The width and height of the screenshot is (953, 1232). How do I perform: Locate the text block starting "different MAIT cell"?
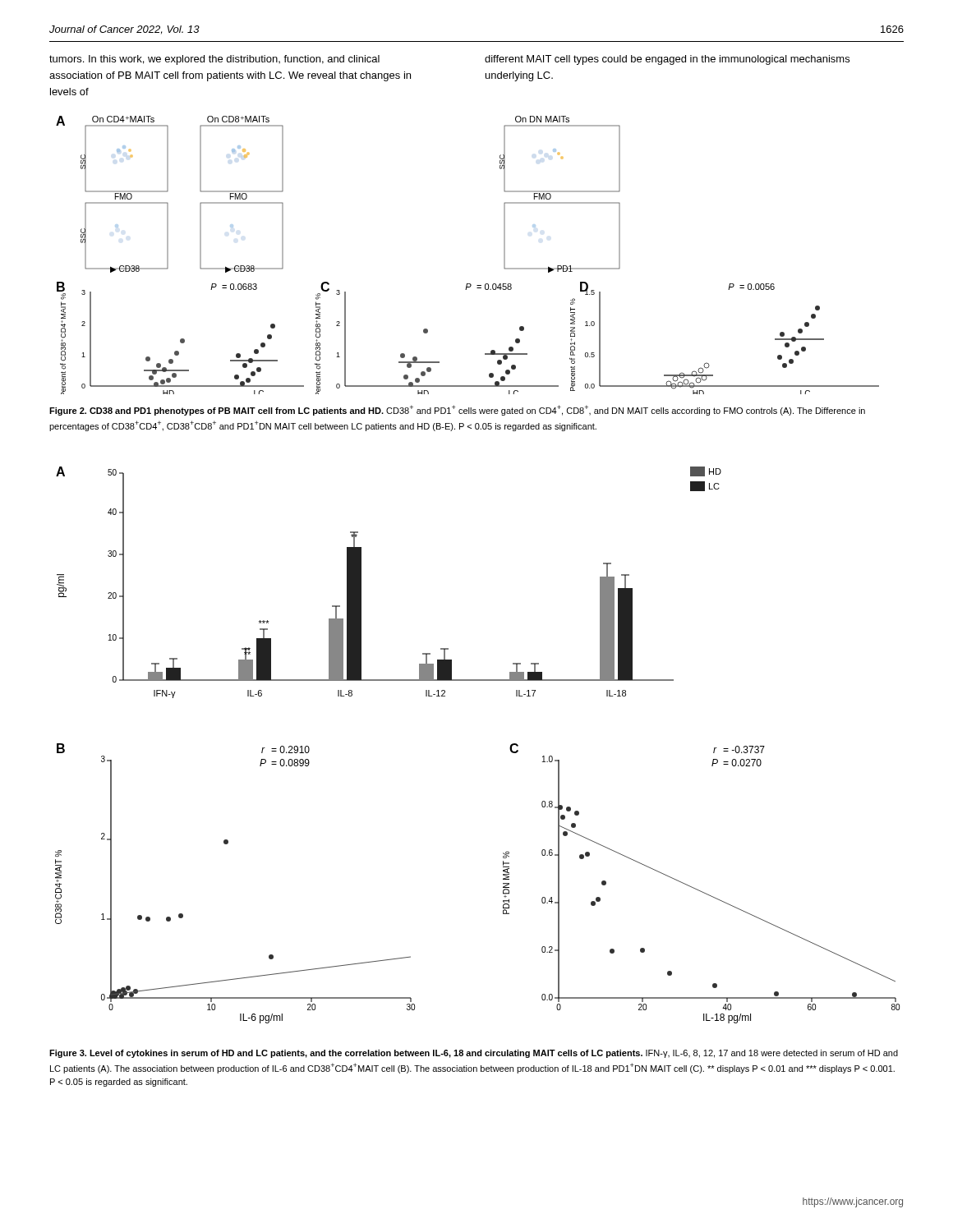click(x=667, y=67)
